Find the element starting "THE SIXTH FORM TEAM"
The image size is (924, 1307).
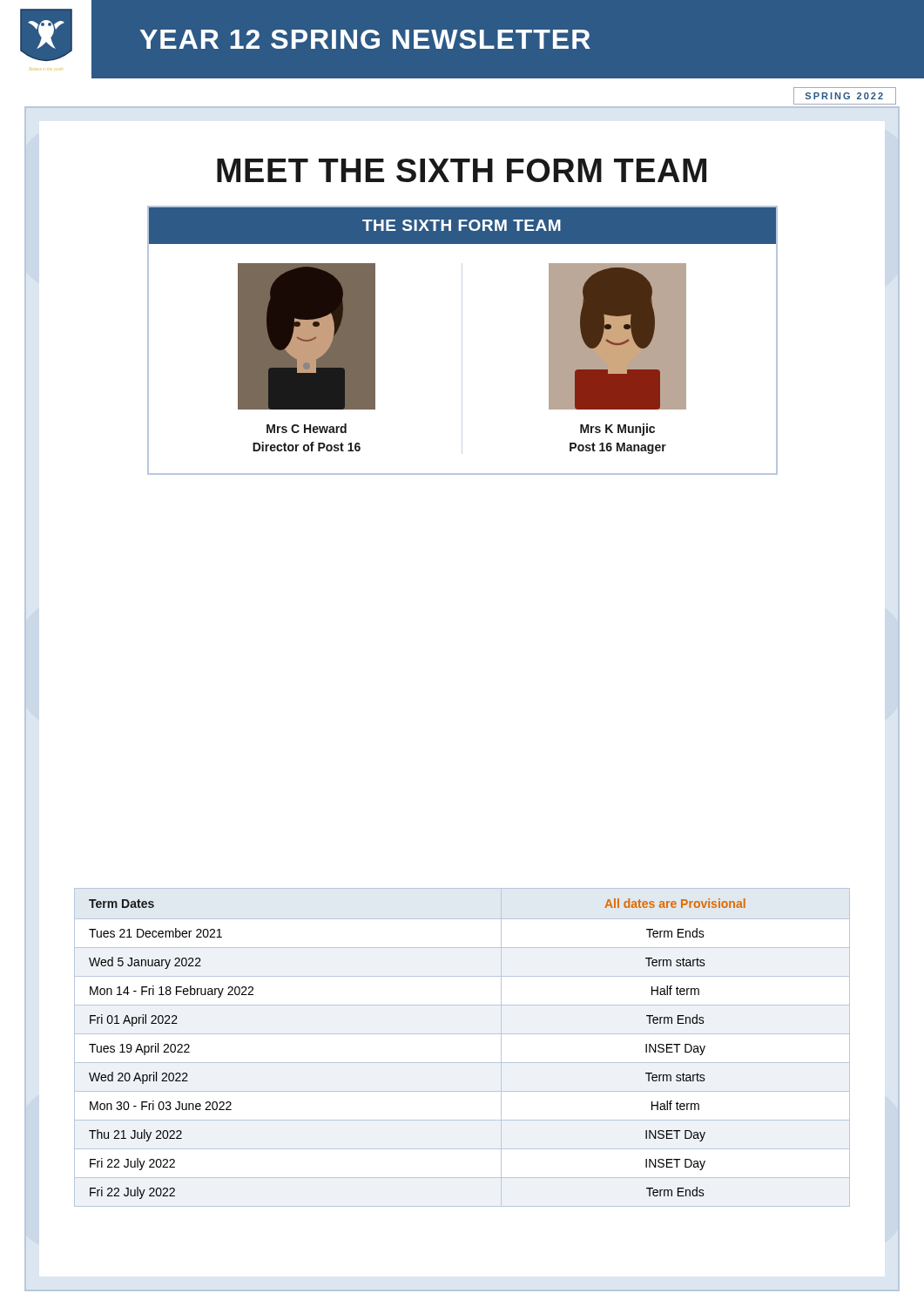coord(462,340)
